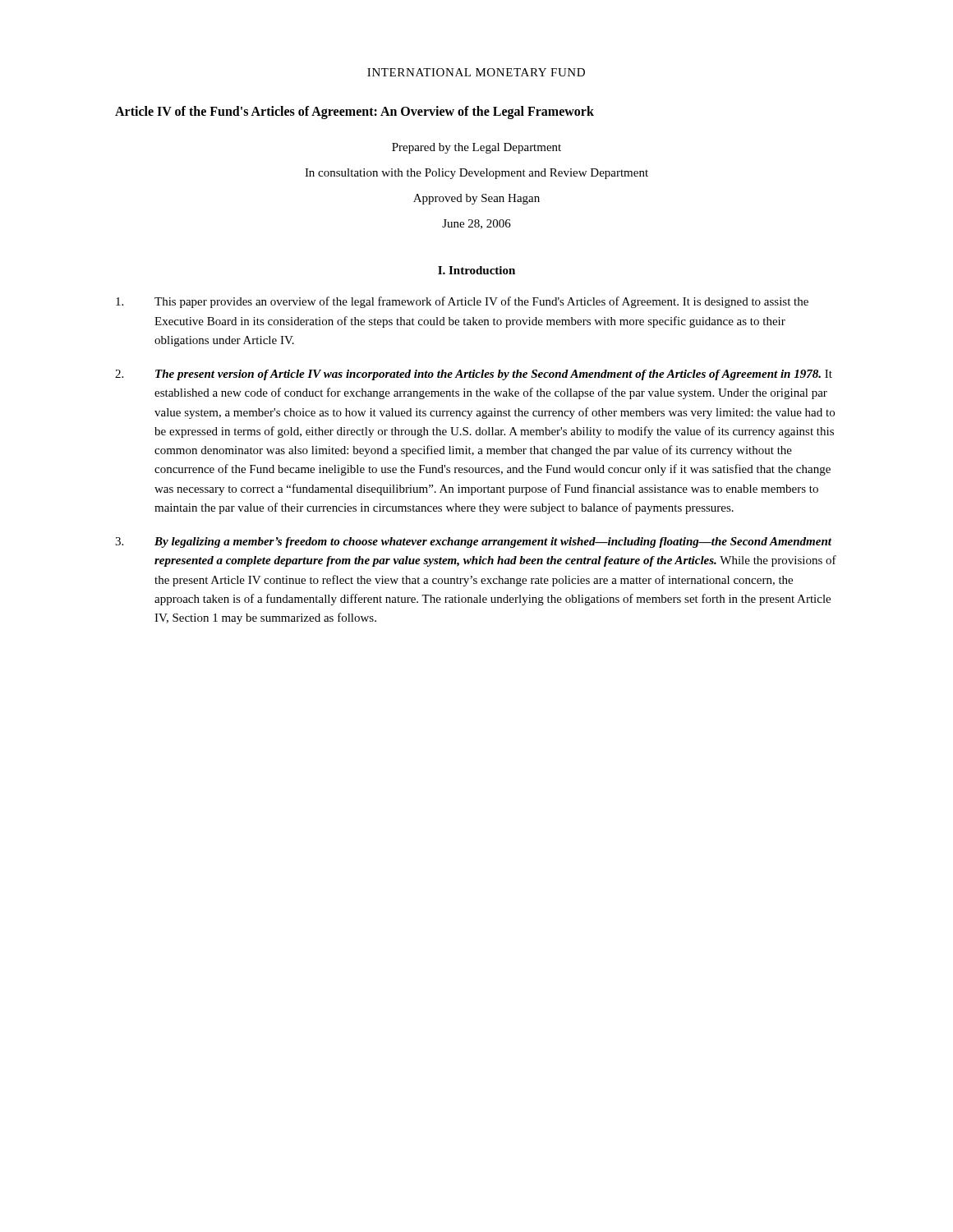Find the text block containing "The present version of Article IV was"
The image size is (953, 1232).
pyautogui.click(x=476, y=441)
